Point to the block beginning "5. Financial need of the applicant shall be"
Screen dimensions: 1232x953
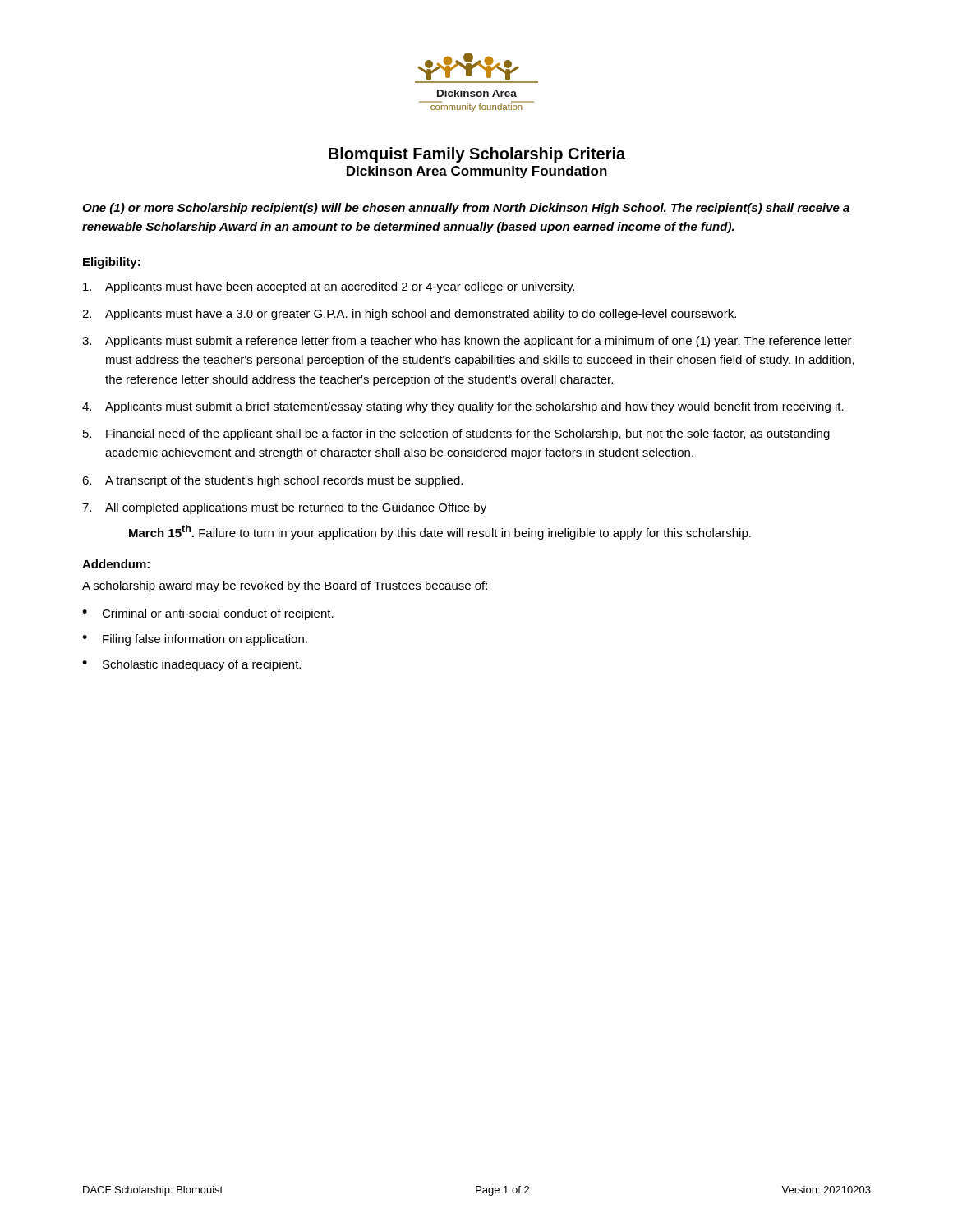click(x=476, y=443)
